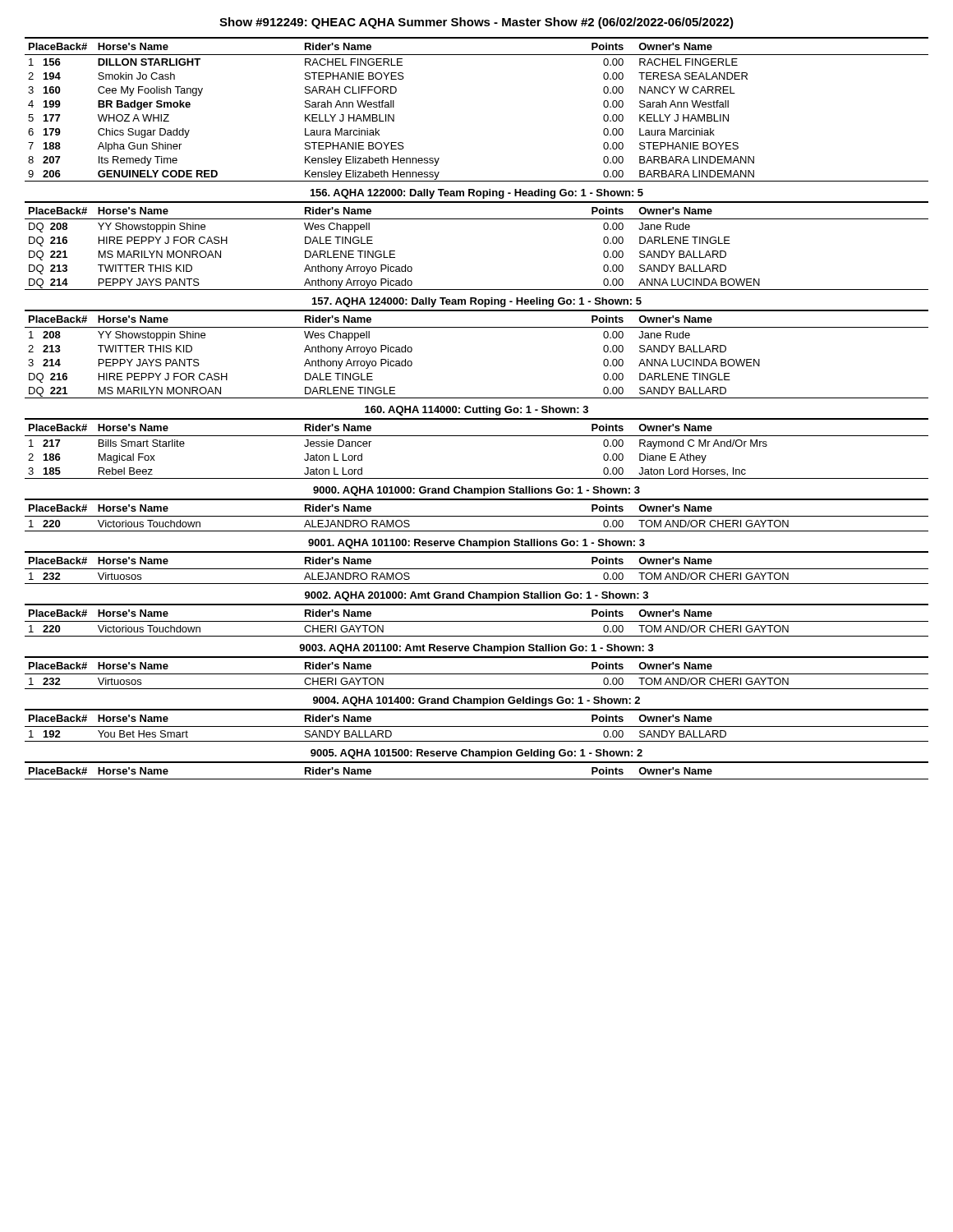This screenshot has width=953, height=1232.
Task: Navigate to the region starting "9001. AQHA 101100: Reserve"
Action: point(476,542)
